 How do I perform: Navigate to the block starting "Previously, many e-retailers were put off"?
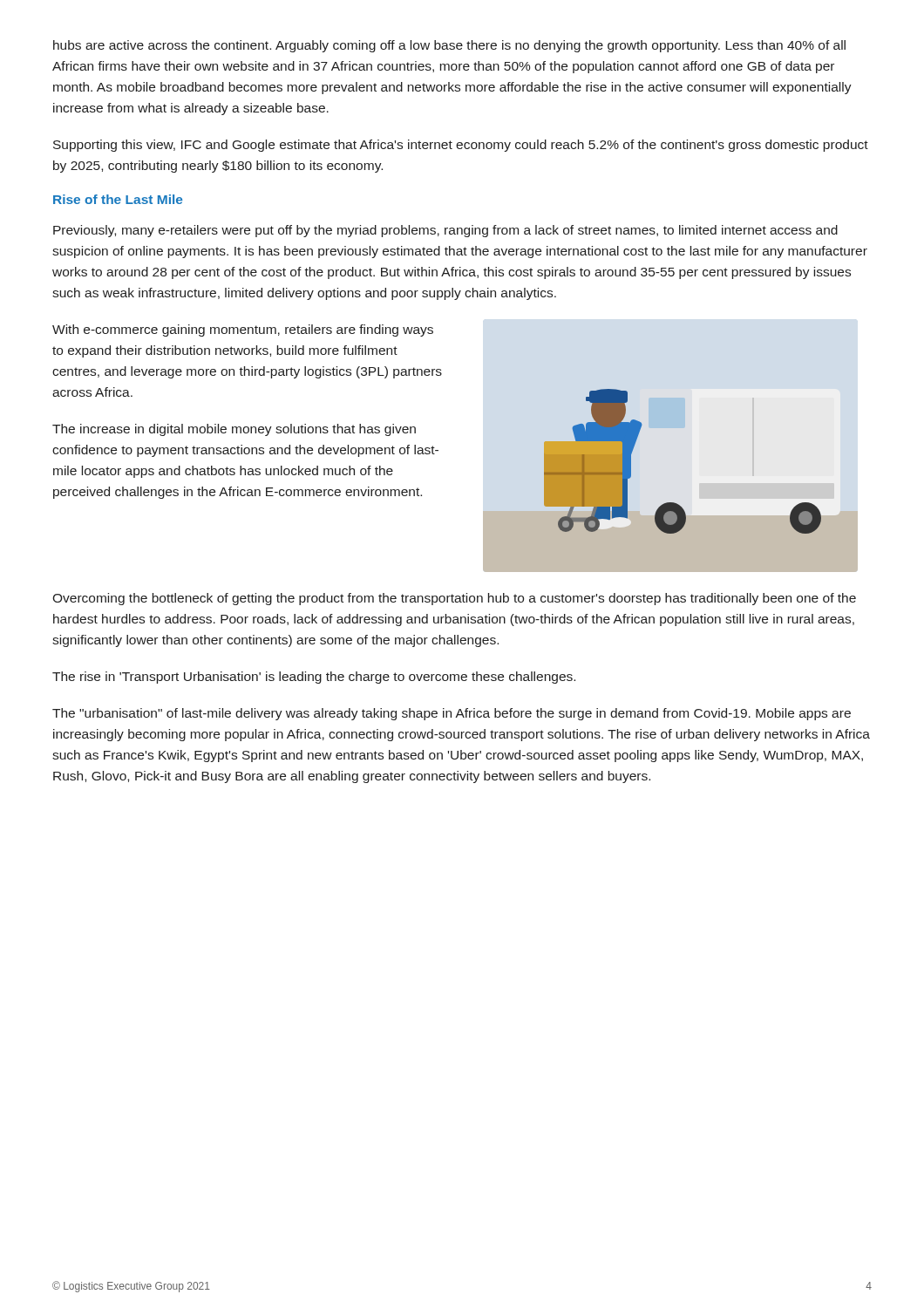(460, 261)
